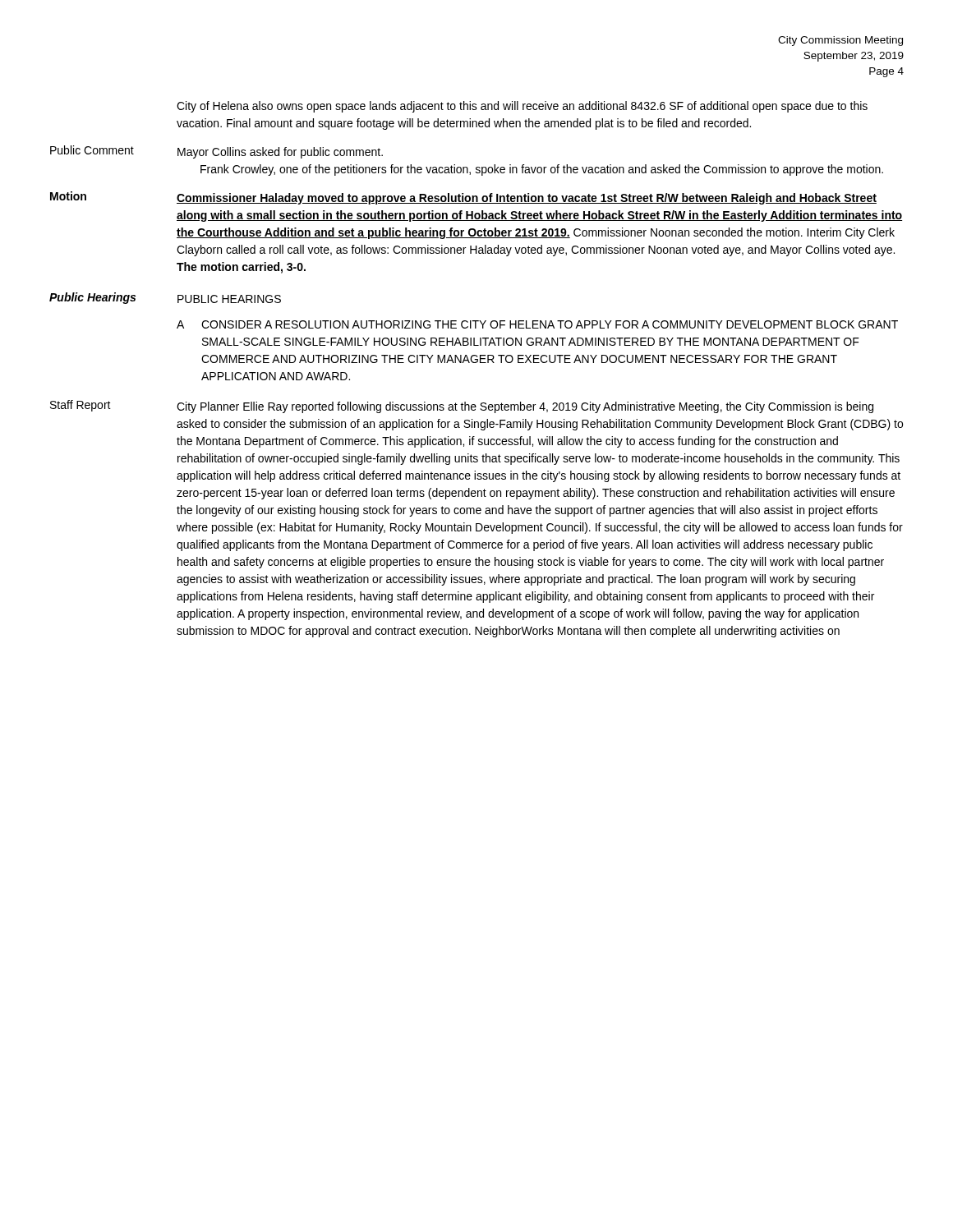The height and width of the screenshot is (1232, 953).
Task: Select the list item that says "A CONSIDER A RESOLUTION AUTHORIZING THE CITY OF"
Action: point(540,350)
